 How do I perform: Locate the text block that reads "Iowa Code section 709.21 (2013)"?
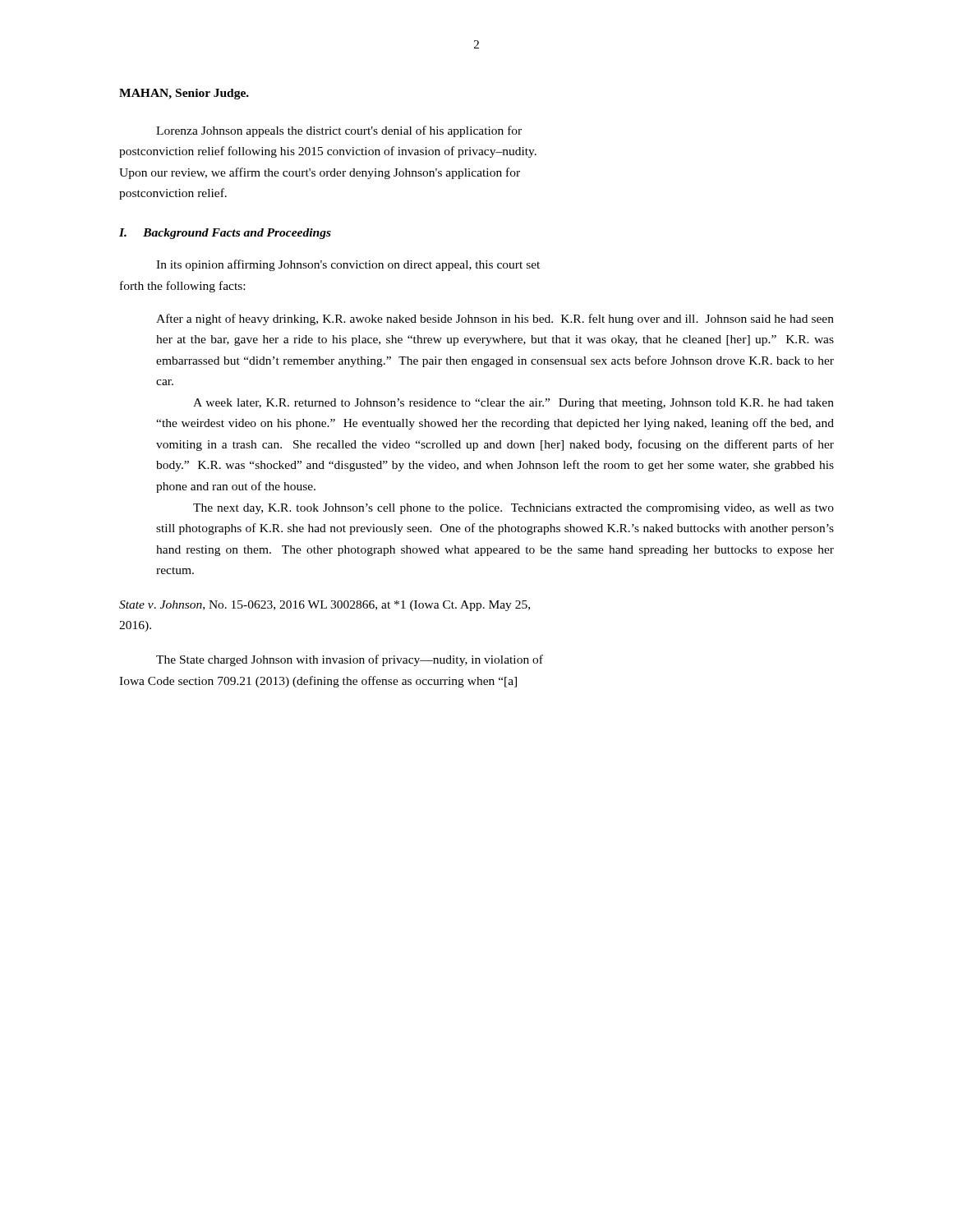click(476, 680)
